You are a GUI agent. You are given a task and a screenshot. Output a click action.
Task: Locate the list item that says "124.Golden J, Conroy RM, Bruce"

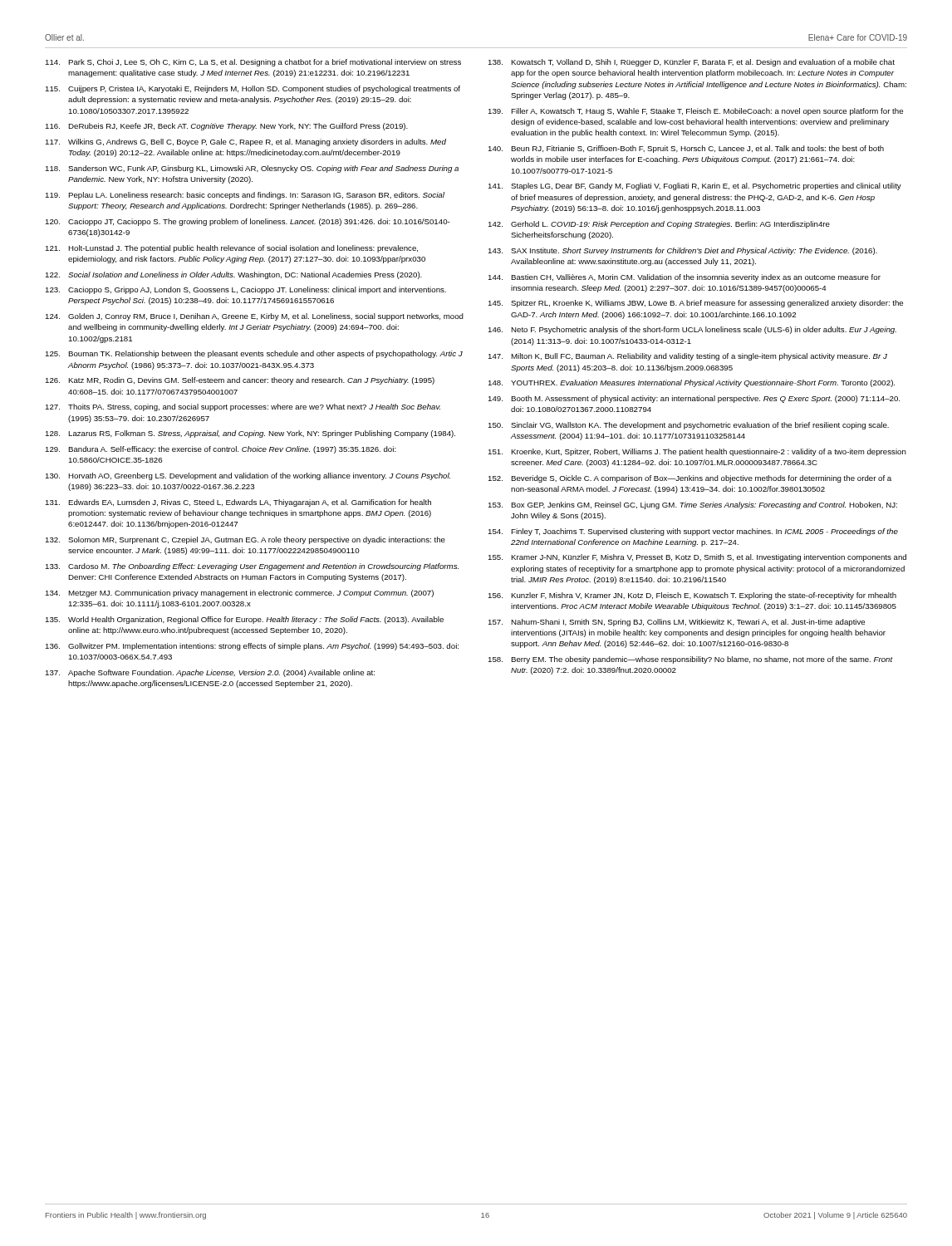tap(255, 327)
